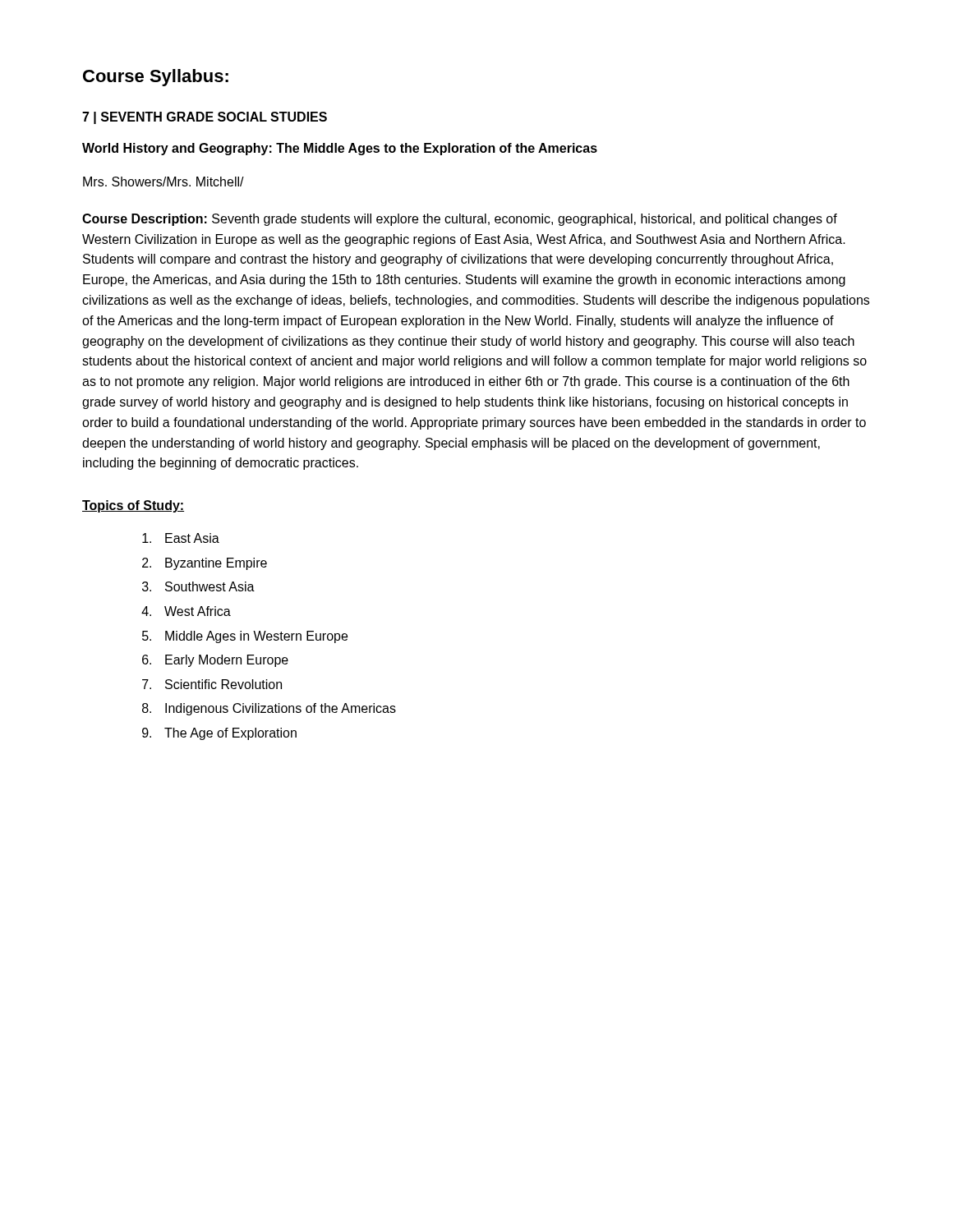Image resolution: width=953 pixels, height=1232 pixels.
Task: Locate the text "Mrs. Showers/Mrs. Mitchell/"
Action: coord(163,182)
